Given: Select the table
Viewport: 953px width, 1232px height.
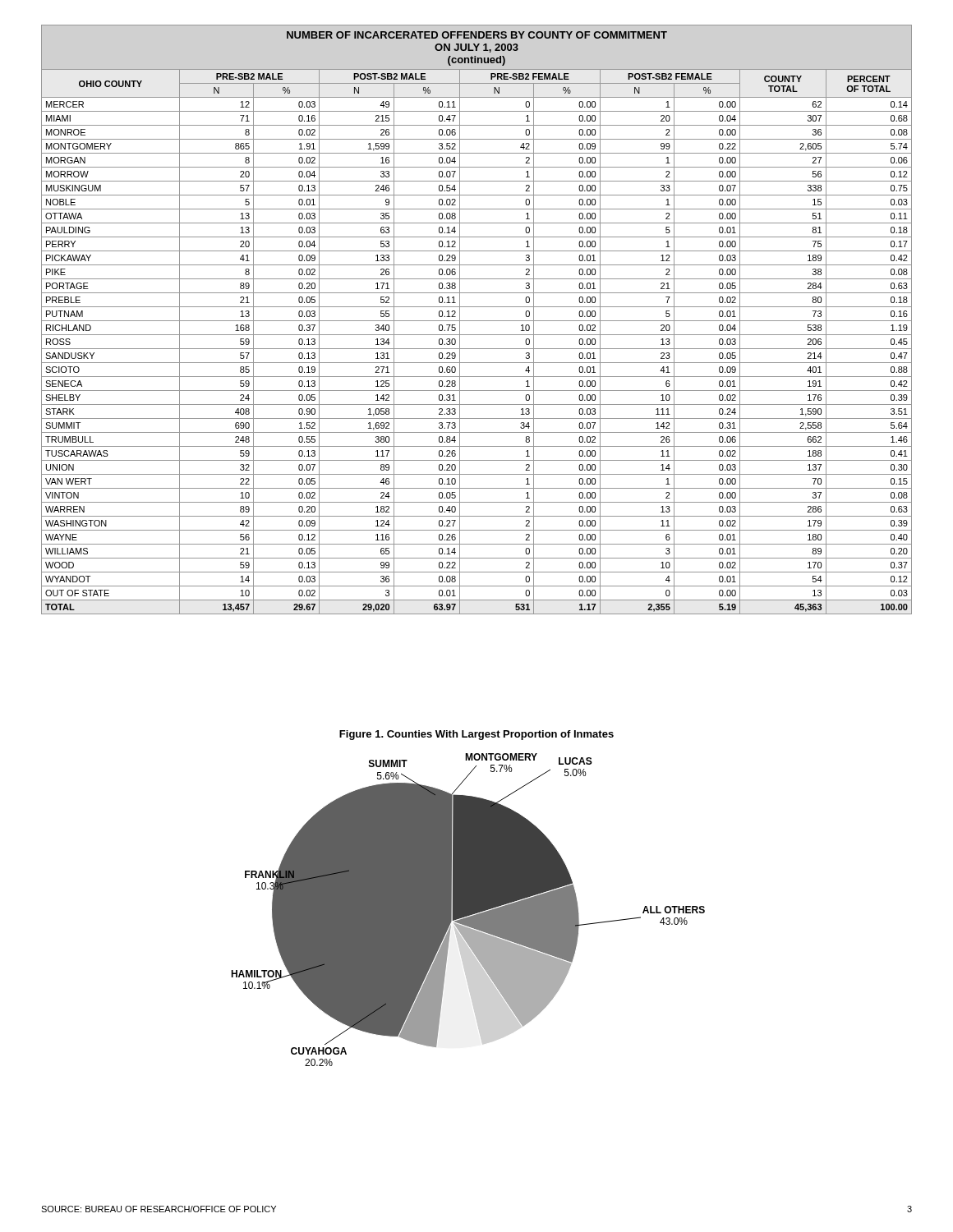Looking at the screenshot, I should (x=476, y=320).
